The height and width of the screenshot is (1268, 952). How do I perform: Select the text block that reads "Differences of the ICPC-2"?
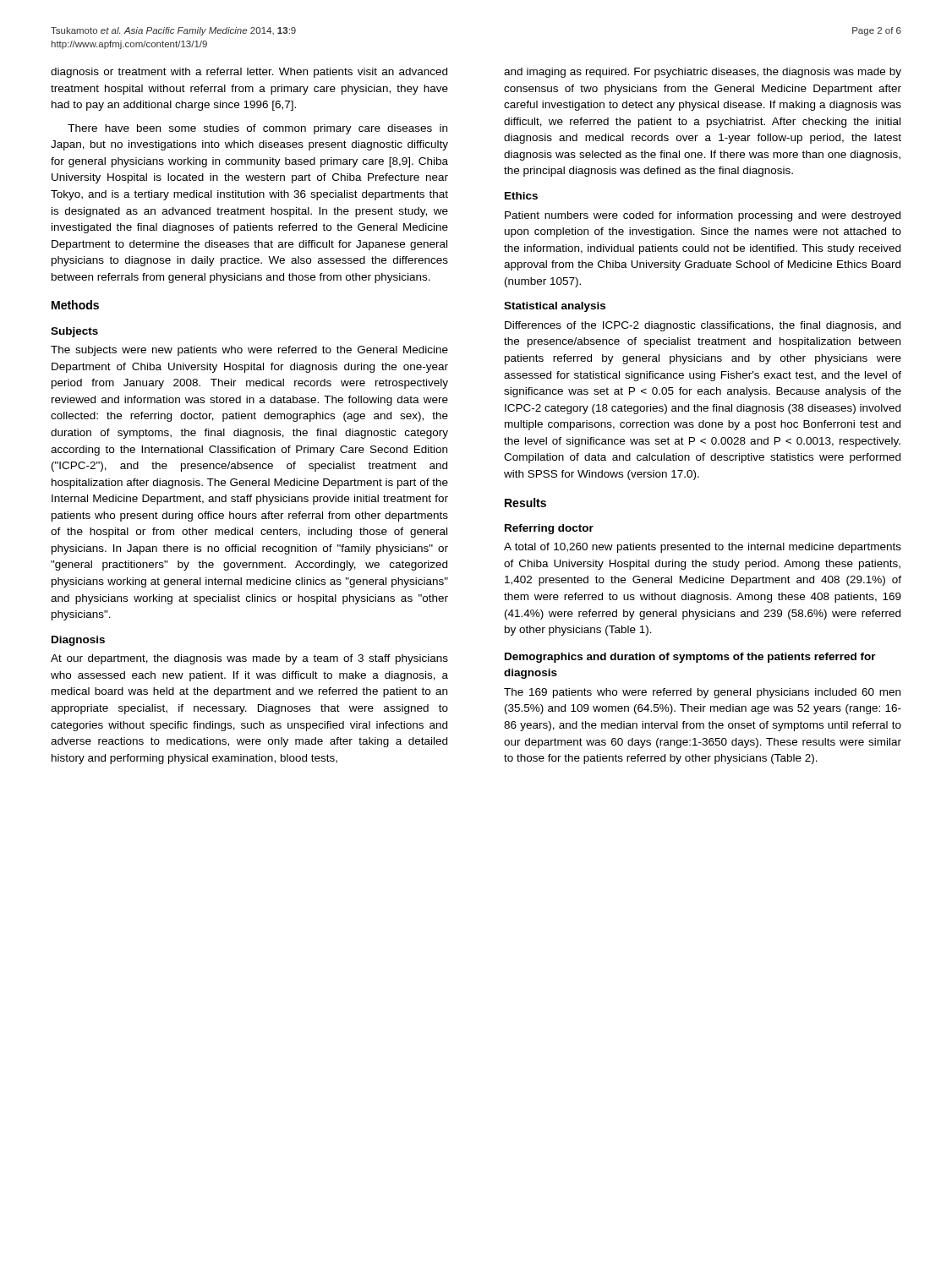pyautogui.click(x=703, y=400)
